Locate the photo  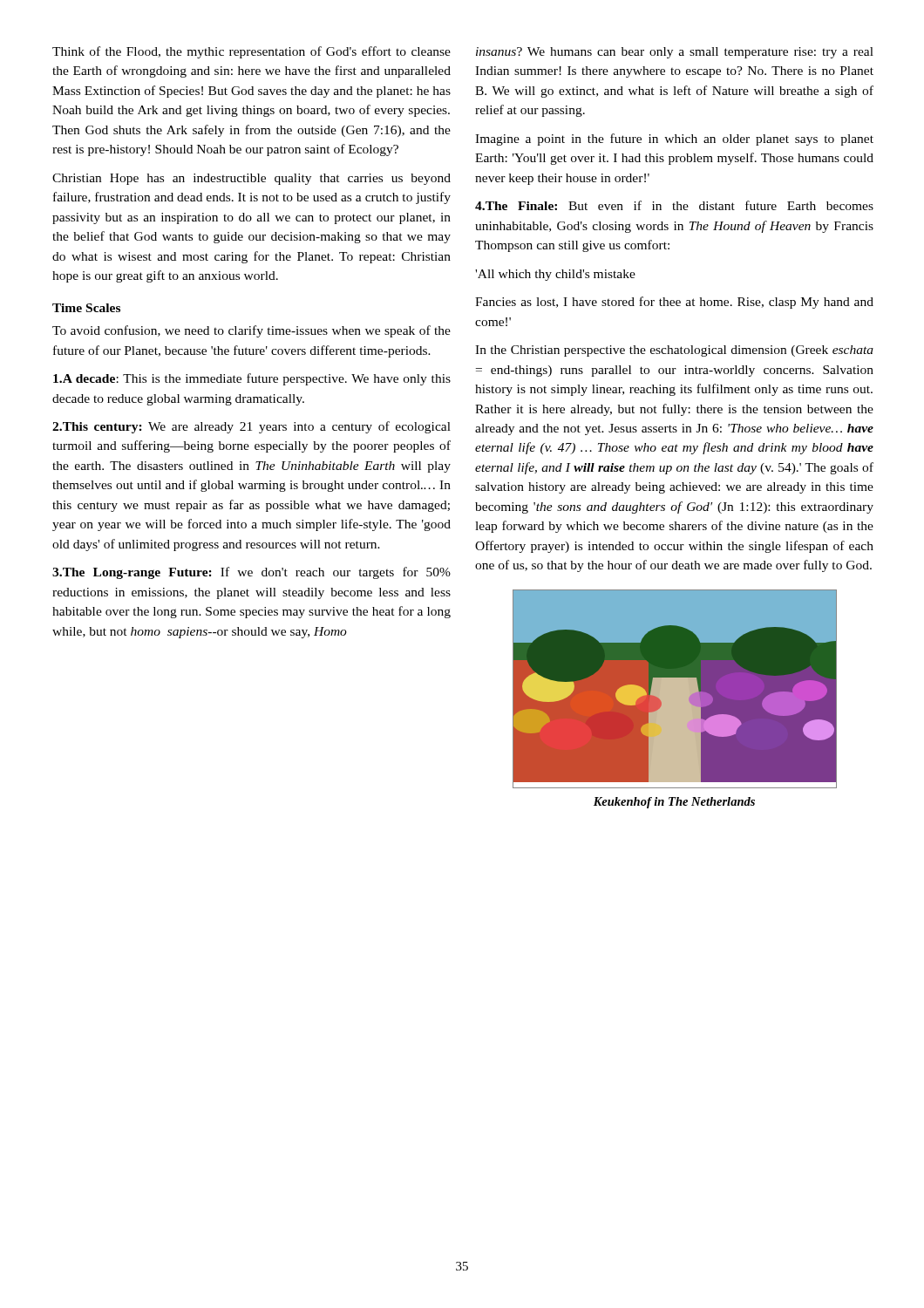coord(674,700)
